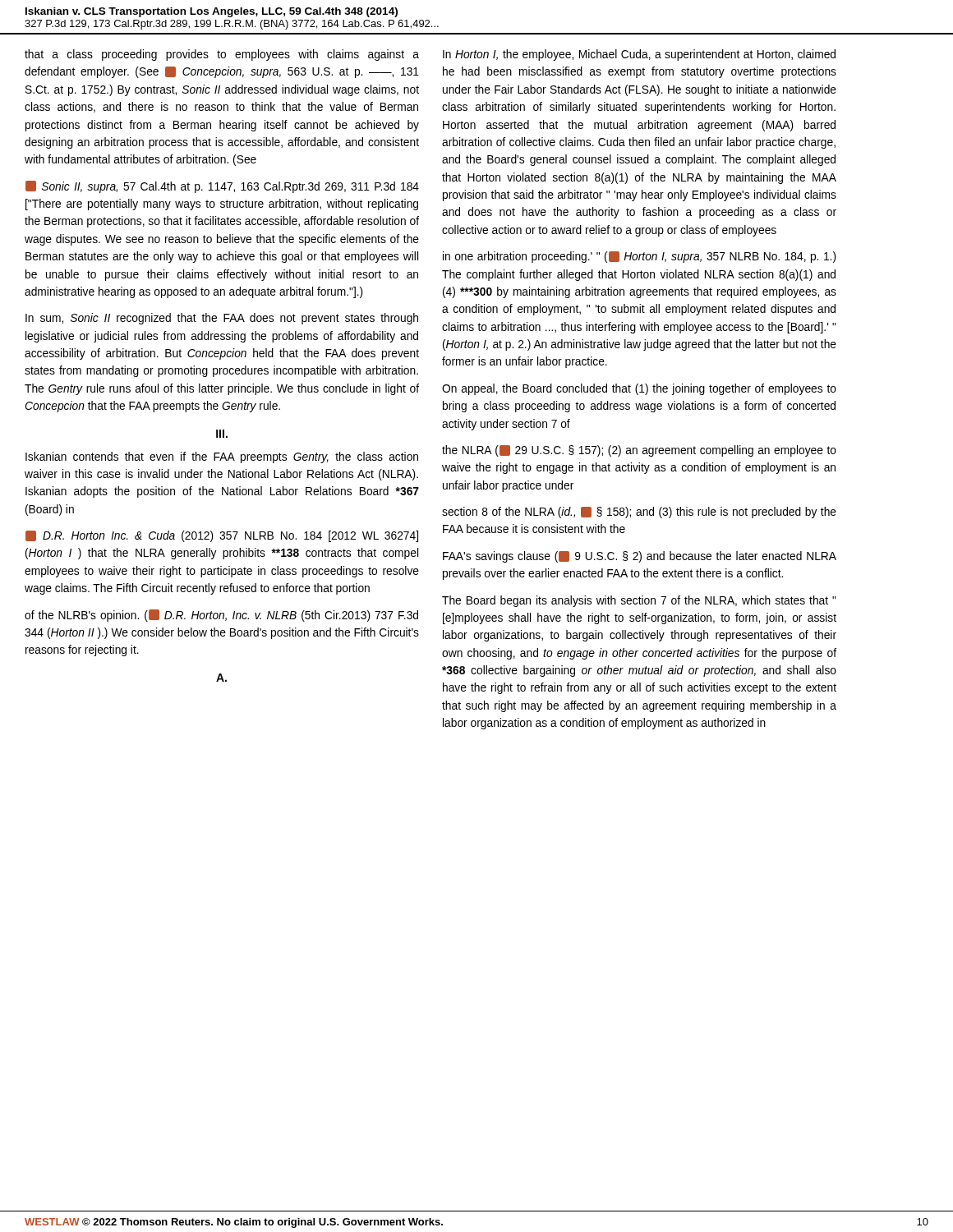Image resolution: width=953 pixels, height=1232 pixels.
Task: Locate the passage starting "On appeal, the Board concluded that (1)"
Action: coord(639,481)
